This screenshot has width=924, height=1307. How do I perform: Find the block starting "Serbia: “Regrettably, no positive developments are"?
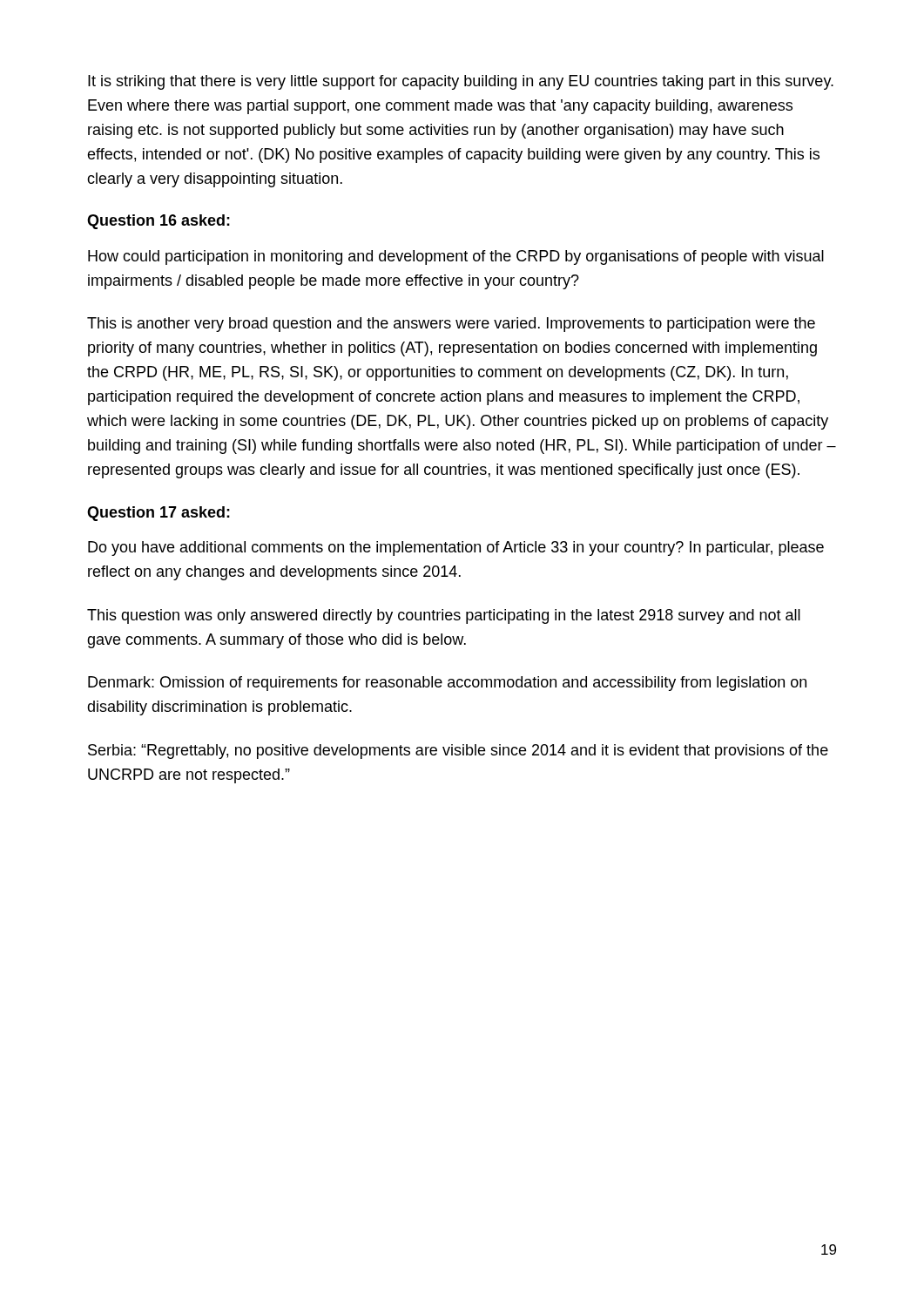(458, 763)
